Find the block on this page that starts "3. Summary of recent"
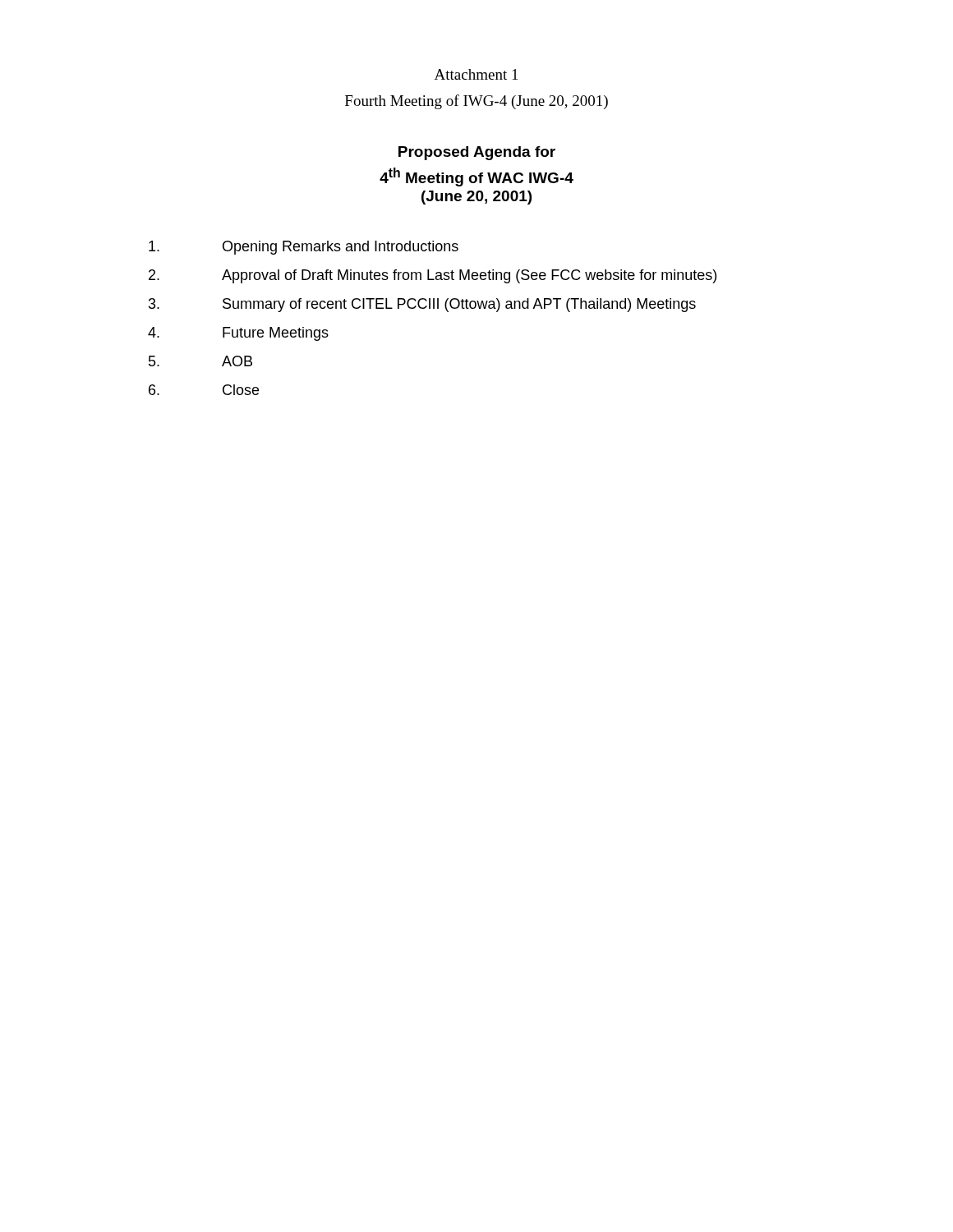953x1232 pixels. click(476, 305)
